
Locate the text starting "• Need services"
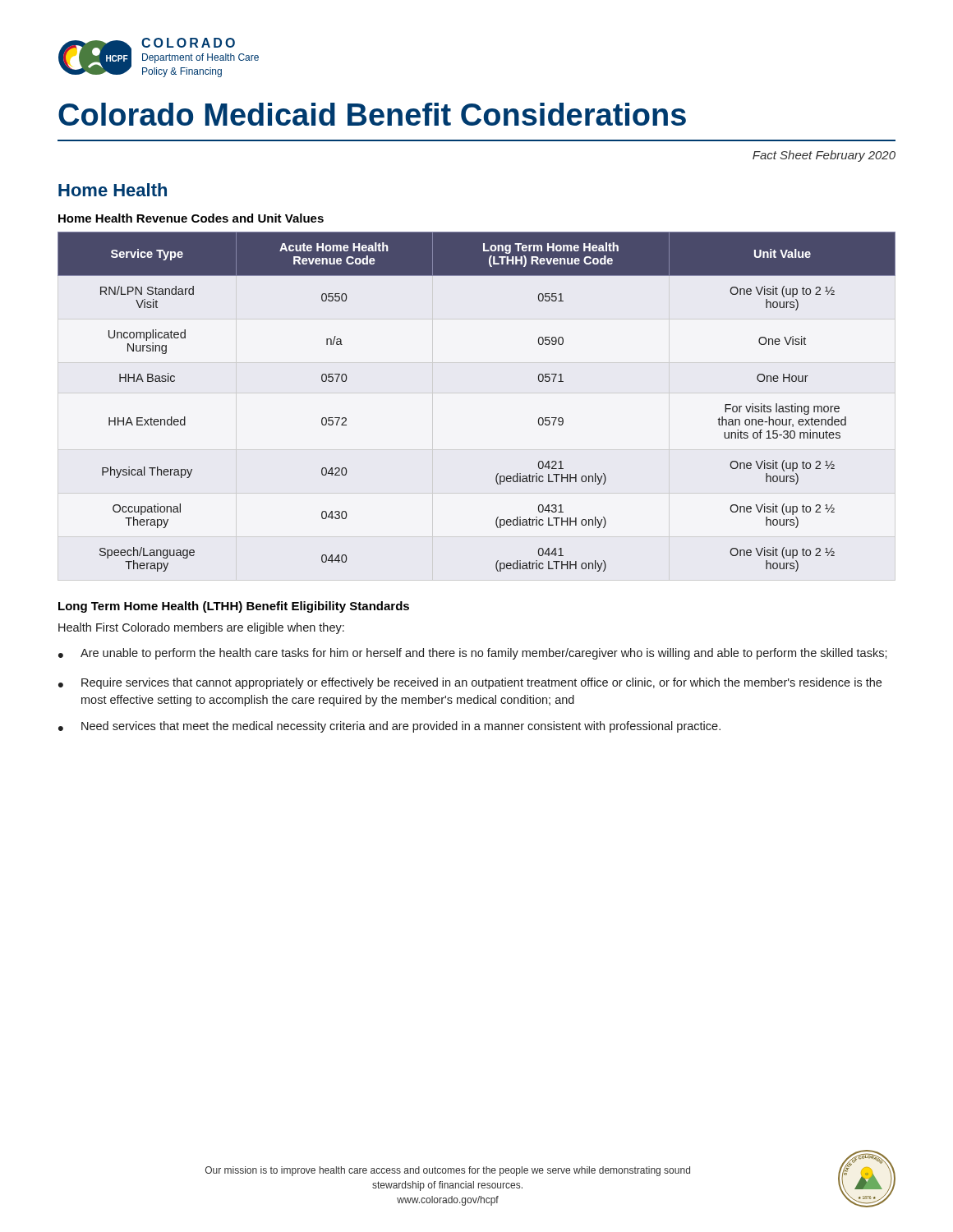[476, 728]
